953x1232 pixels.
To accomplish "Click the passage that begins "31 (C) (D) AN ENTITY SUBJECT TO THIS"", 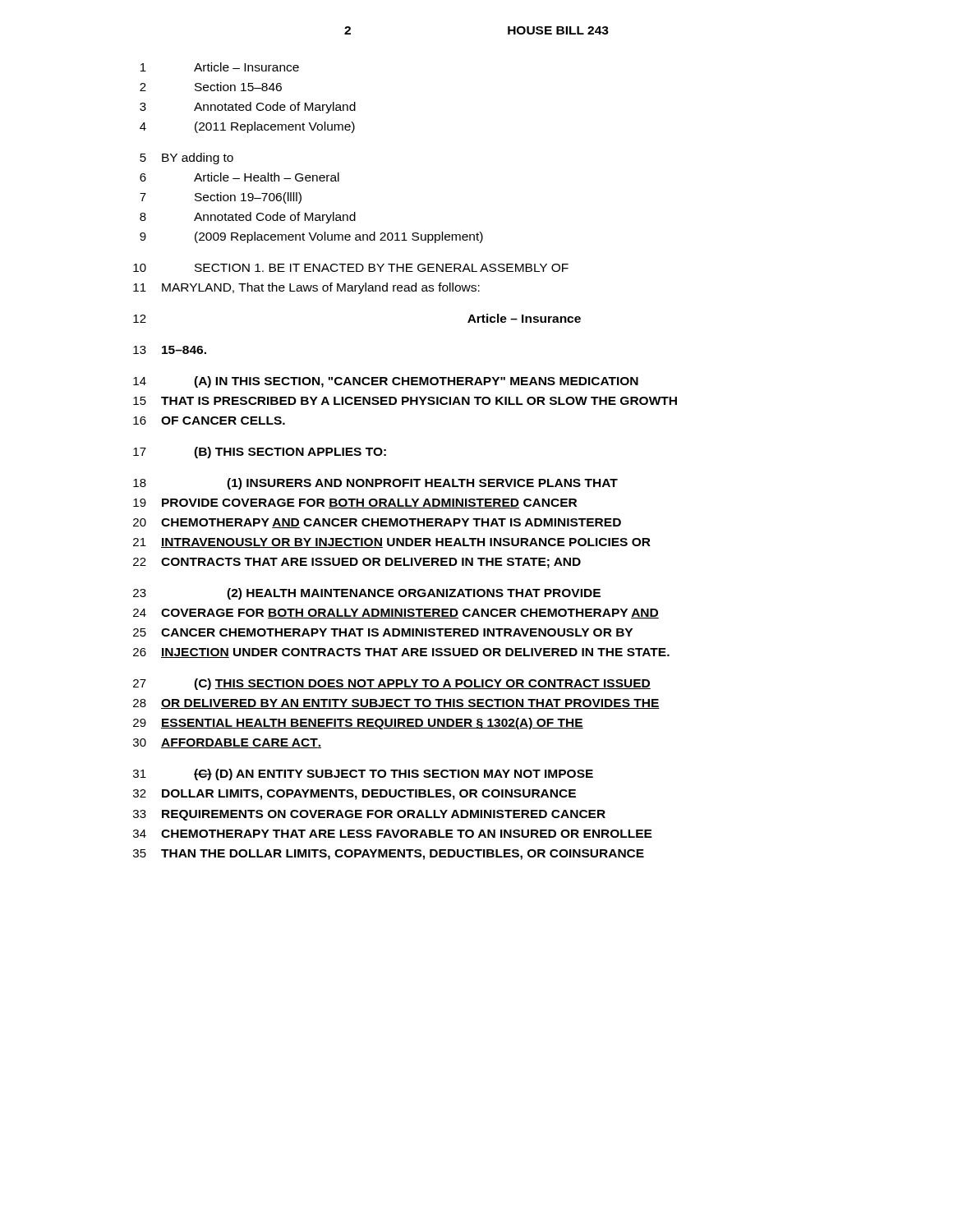I will coord(501,814).
